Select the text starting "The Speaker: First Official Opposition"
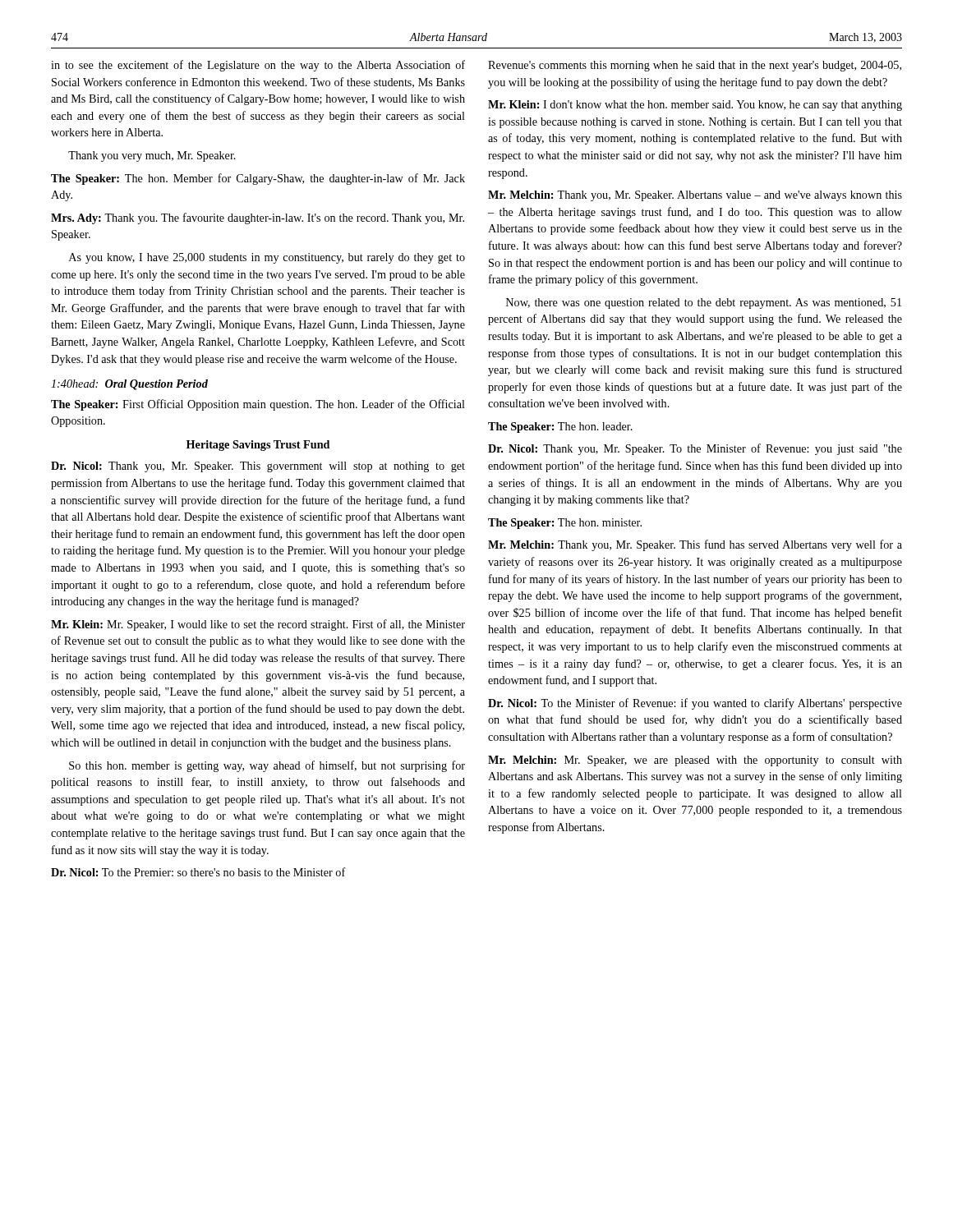The height and width of the screenshot is (1232, 953). pyautogui.click(x=258, y=413)
